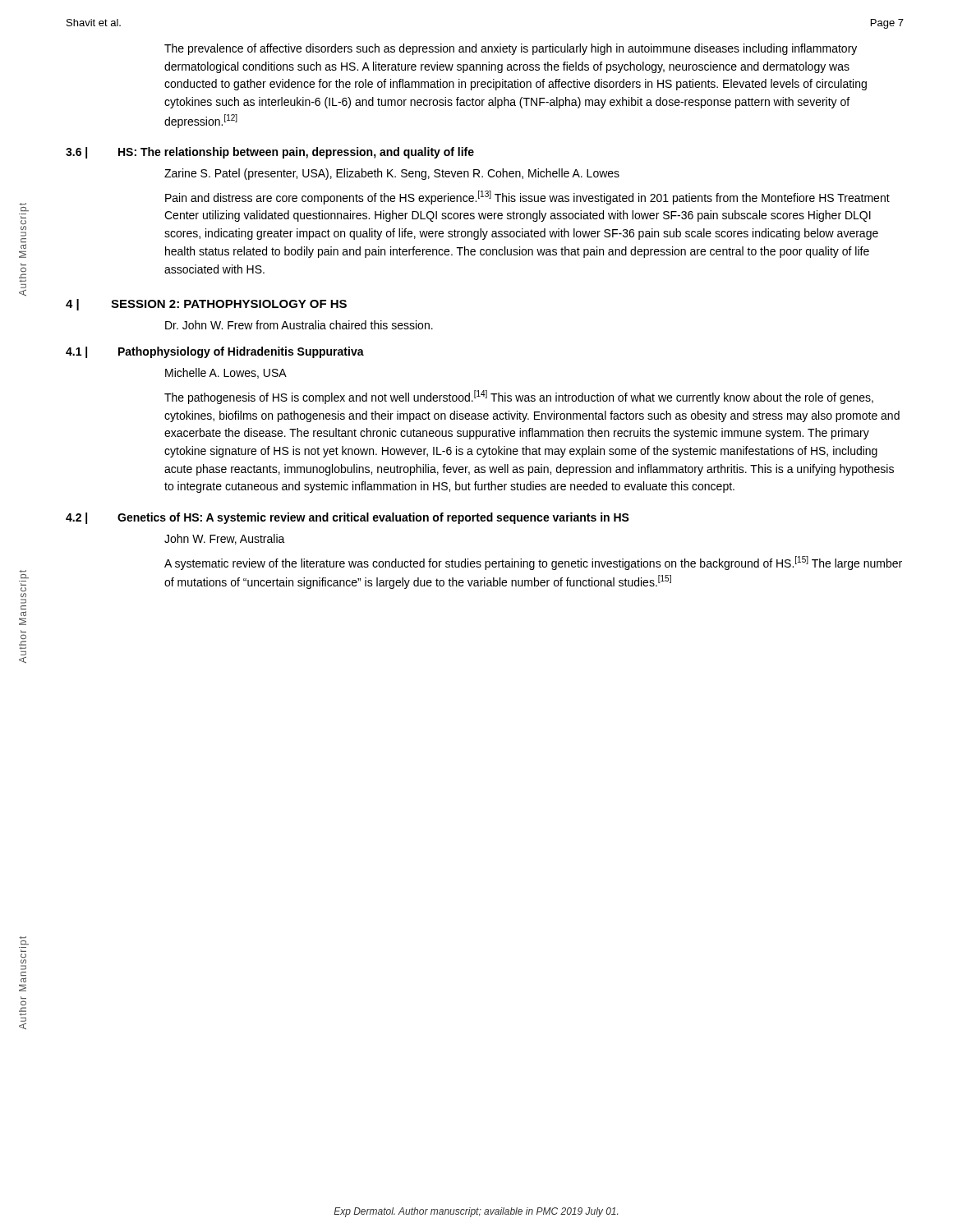The height and width of the screenshot is (1232, 953).
Task: Find the section header containing "4.2 | Genetics of"
Action: pos(348,517)
